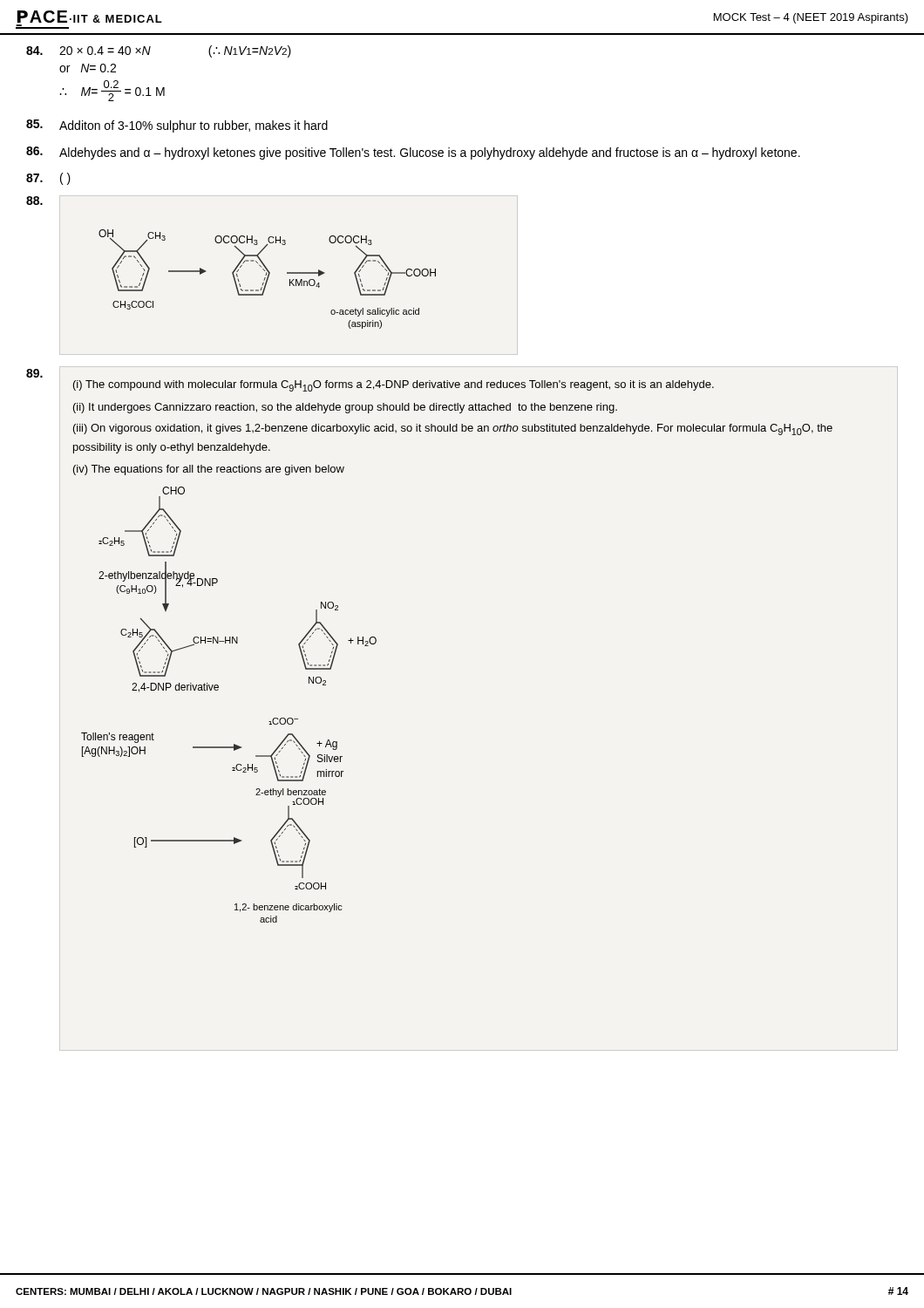The height and width of the screenshot is (1308, 924).
Task: Locate the text starting "or N = 0.2"
Action: (x=88, y=68)
